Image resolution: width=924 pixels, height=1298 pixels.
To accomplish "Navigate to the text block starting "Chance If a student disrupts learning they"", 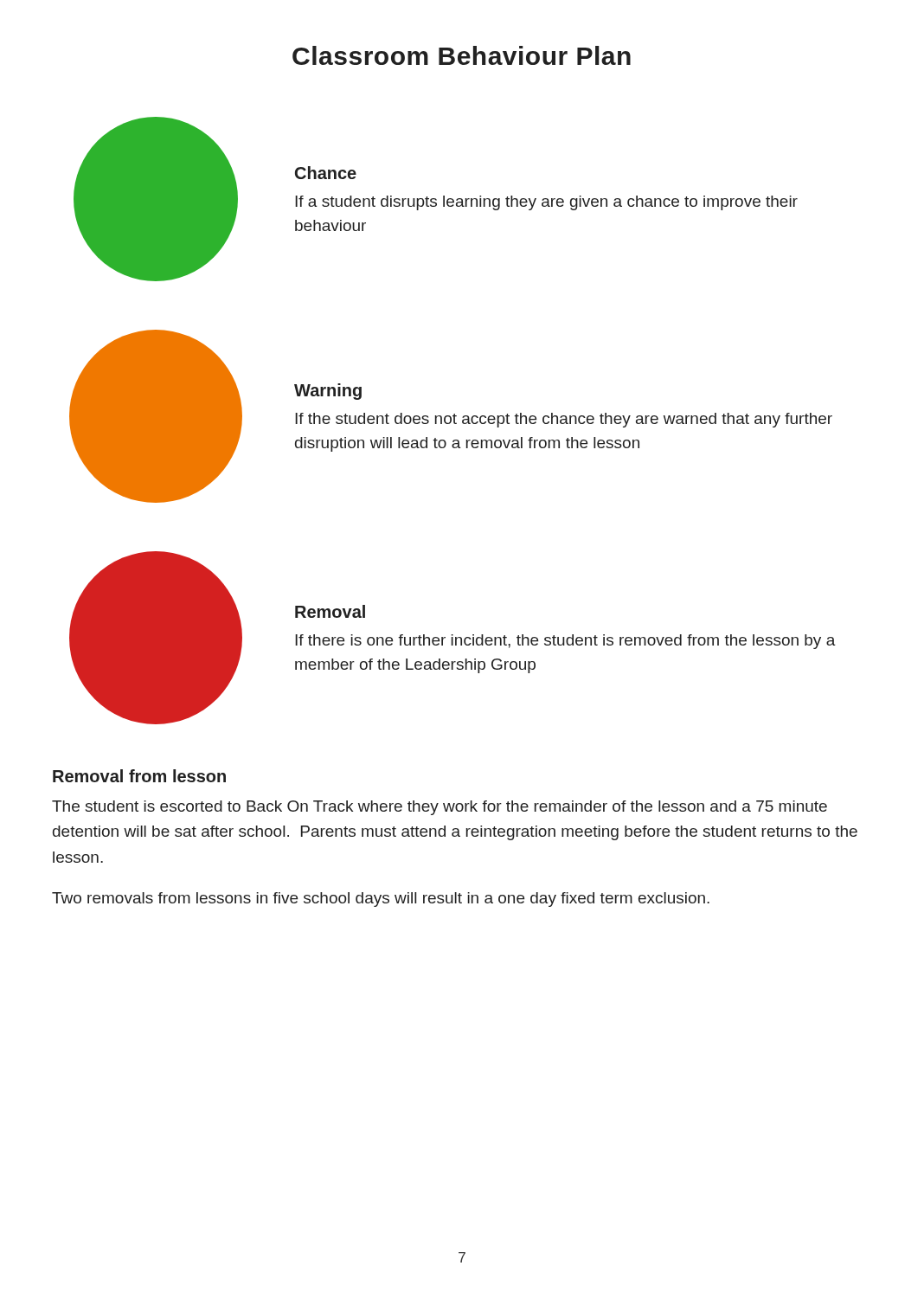I will [583, 197].
